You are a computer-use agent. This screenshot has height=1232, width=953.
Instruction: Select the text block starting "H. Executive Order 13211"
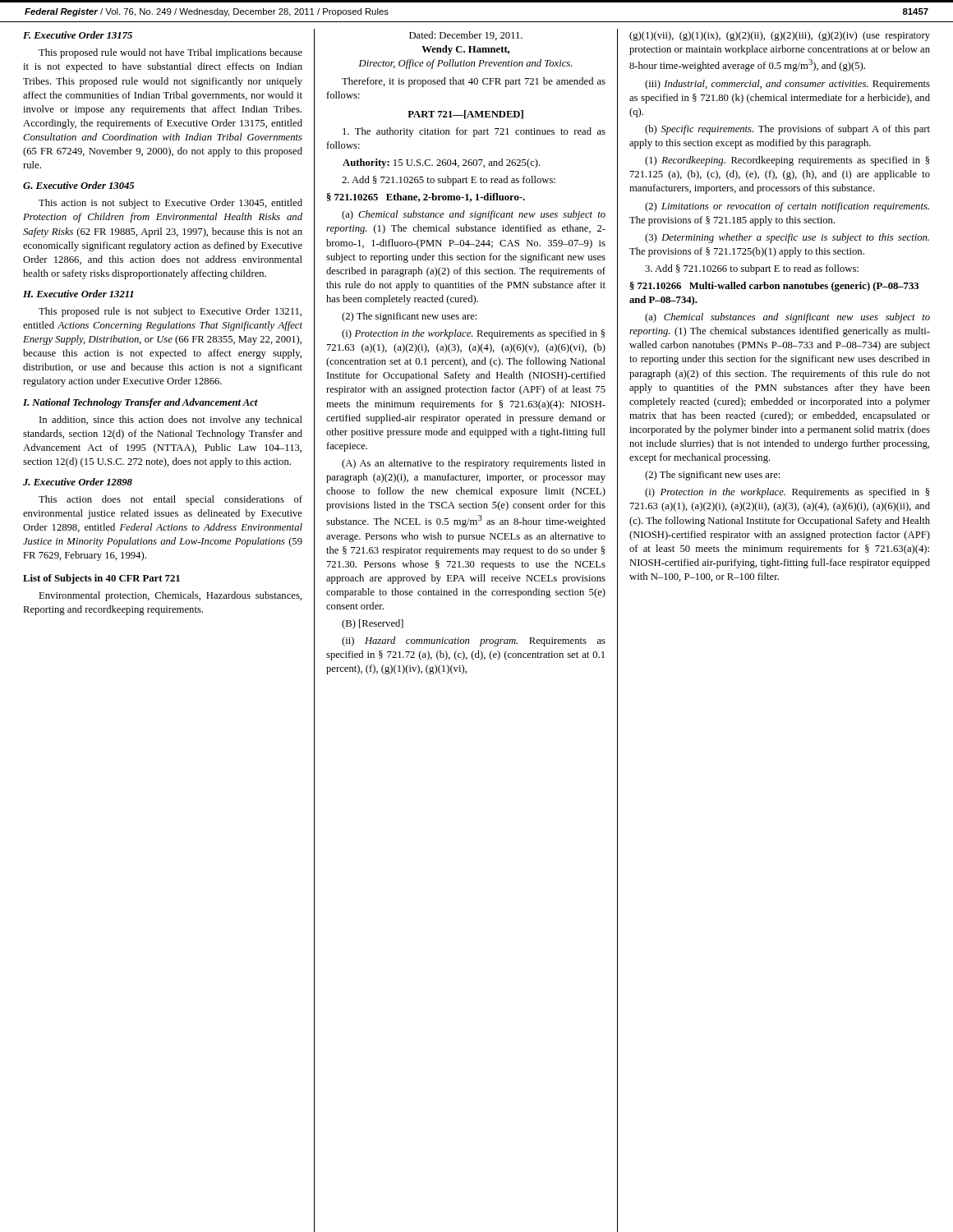point(79,294)
